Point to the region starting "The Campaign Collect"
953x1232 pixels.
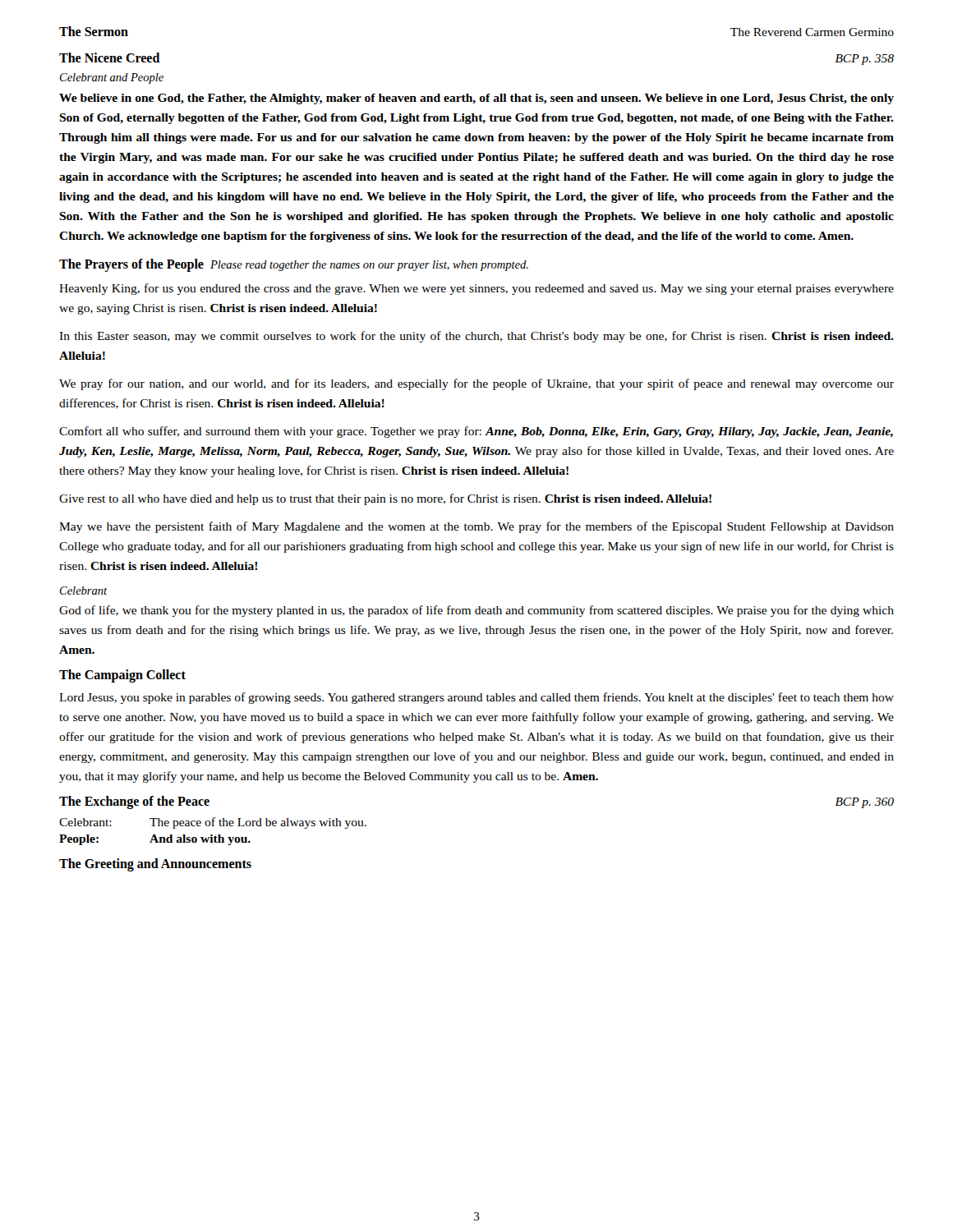(122, 675)
